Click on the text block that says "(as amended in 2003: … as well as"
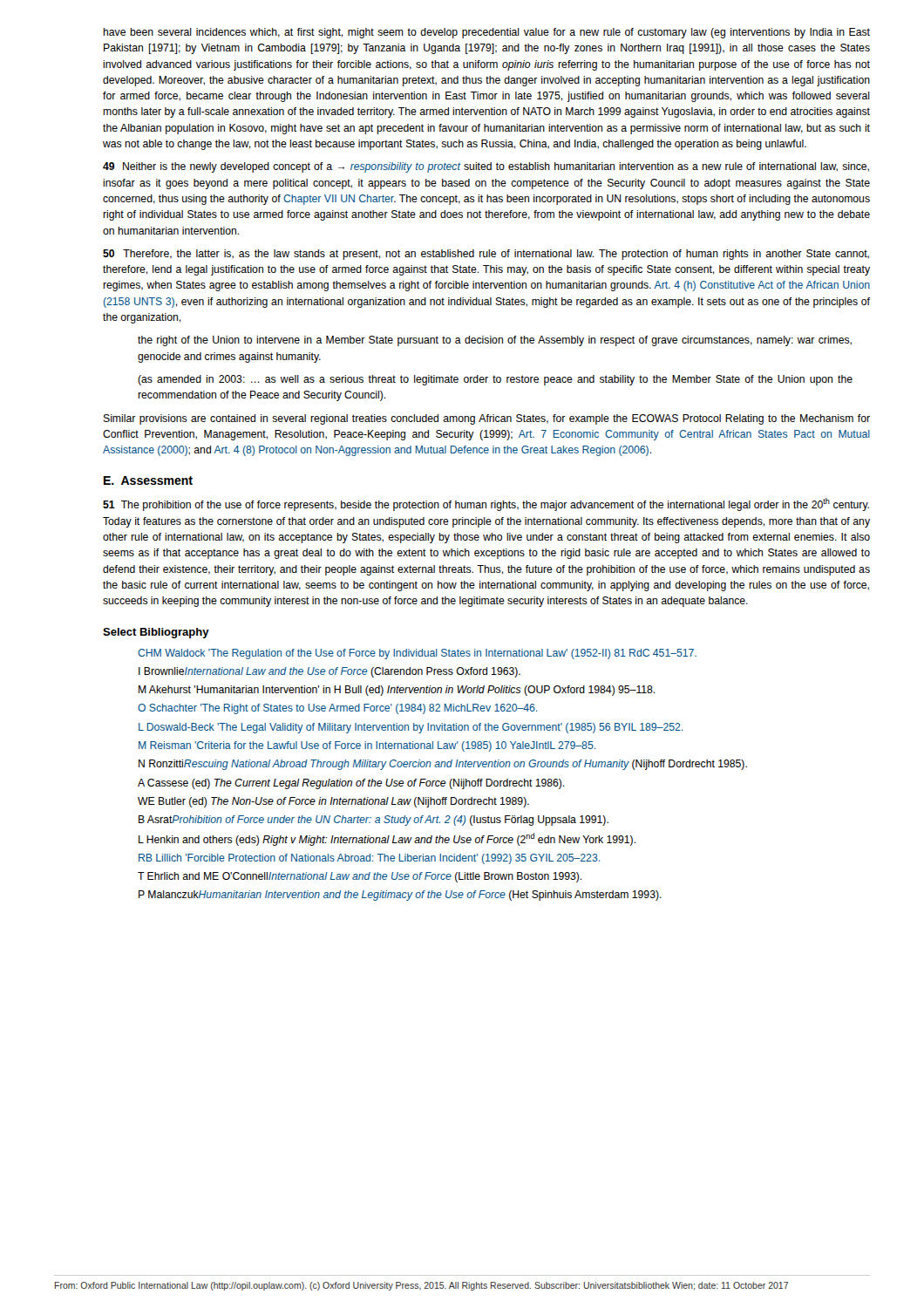This screenshot has height=1308, width=924. [495, 387]
